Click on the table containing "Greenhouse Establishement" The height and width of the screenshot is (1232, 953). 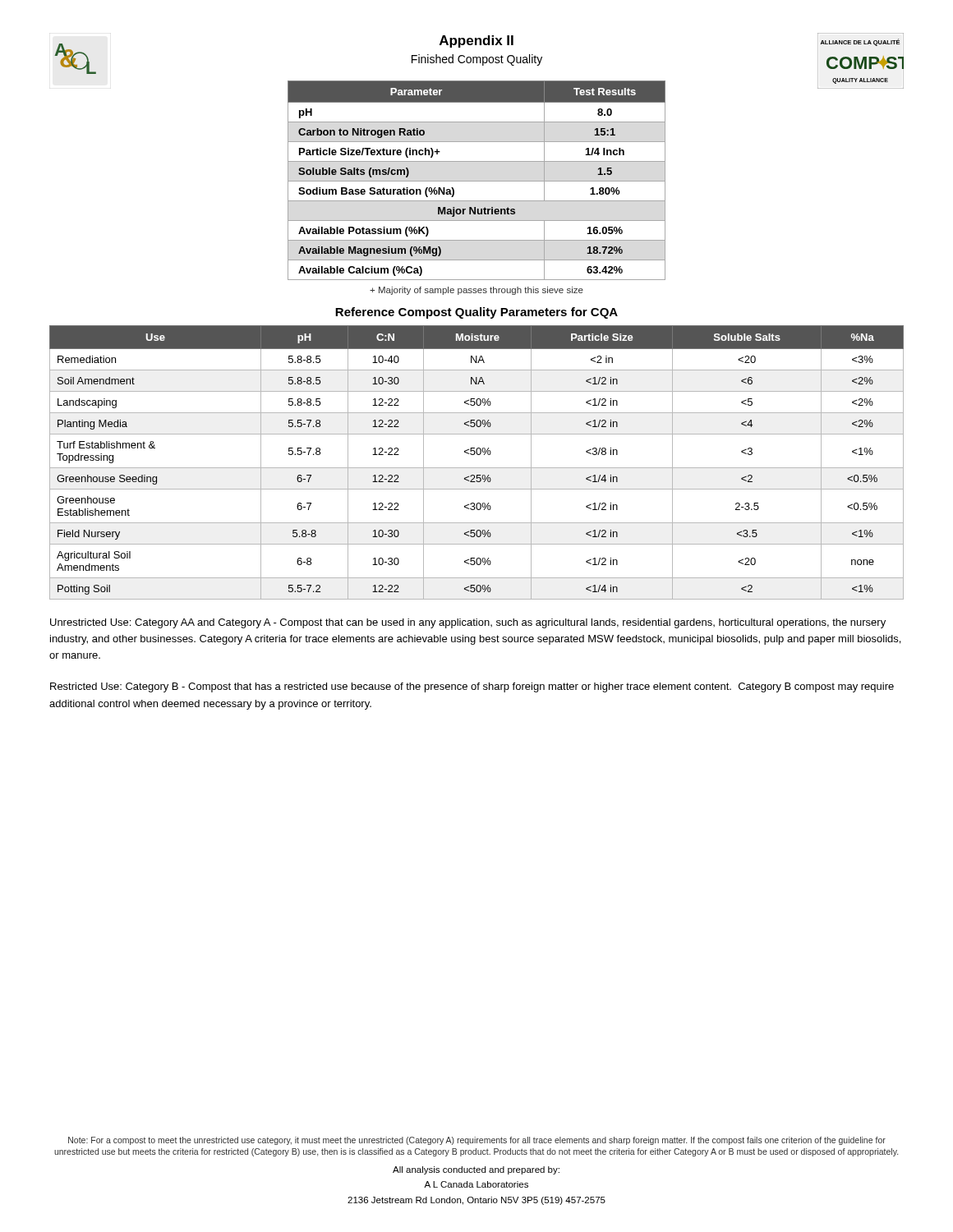coord(476,462)
